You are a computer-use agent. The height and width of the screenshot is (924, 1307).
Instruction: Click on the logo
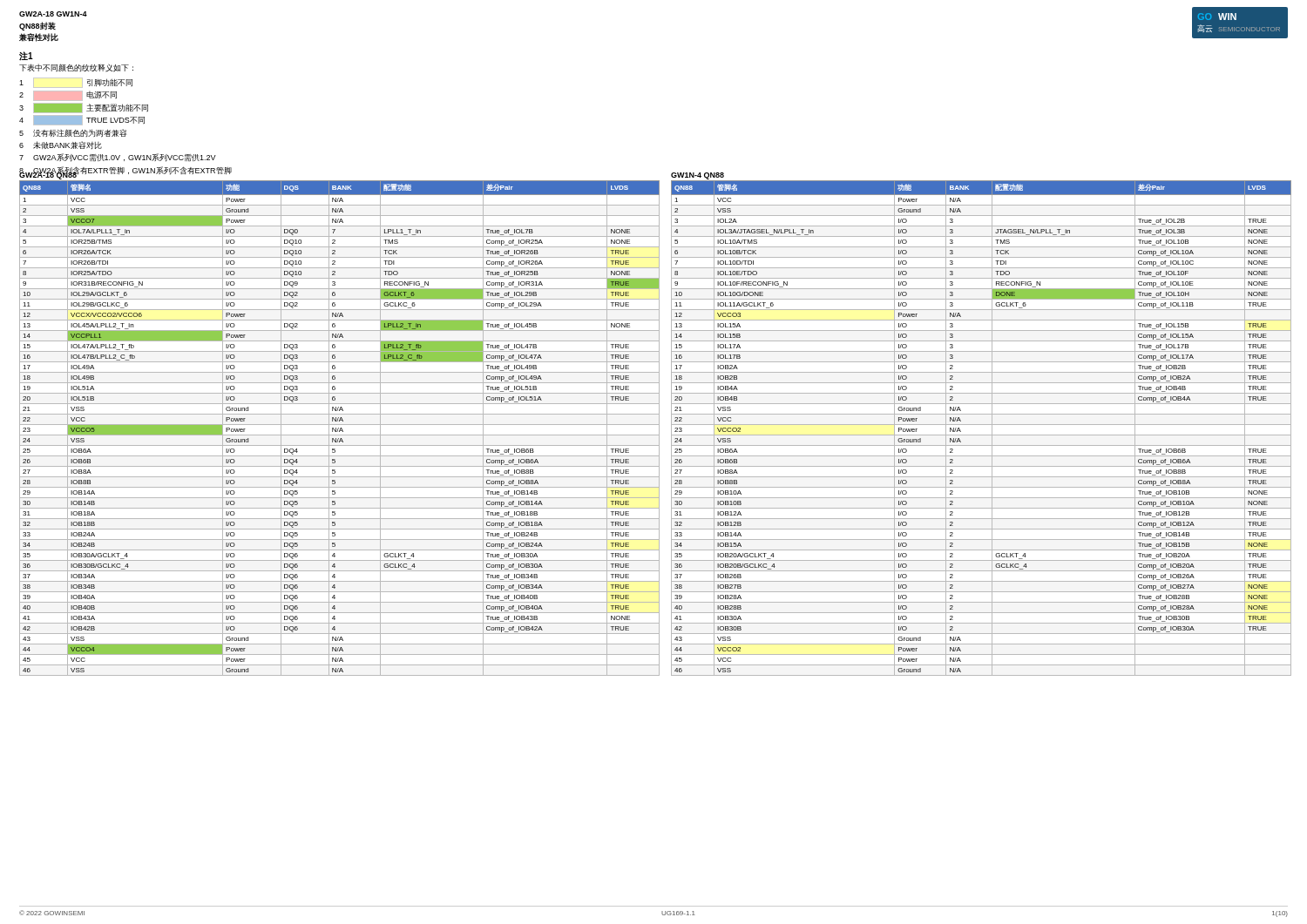pyautogui.click(x=1240, y=24)
